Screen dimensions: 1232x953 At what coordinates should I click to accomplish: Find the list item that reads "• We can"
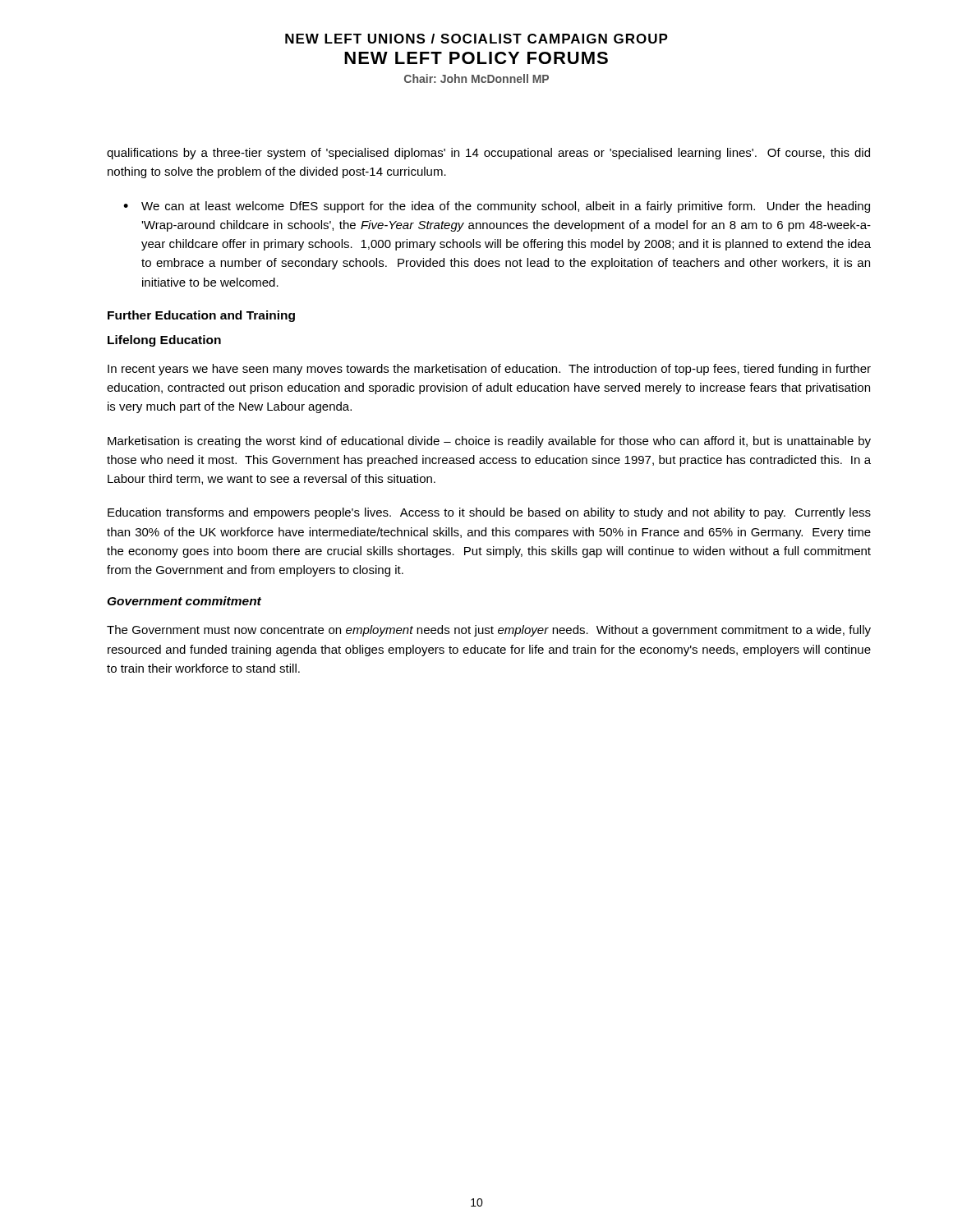497,244
